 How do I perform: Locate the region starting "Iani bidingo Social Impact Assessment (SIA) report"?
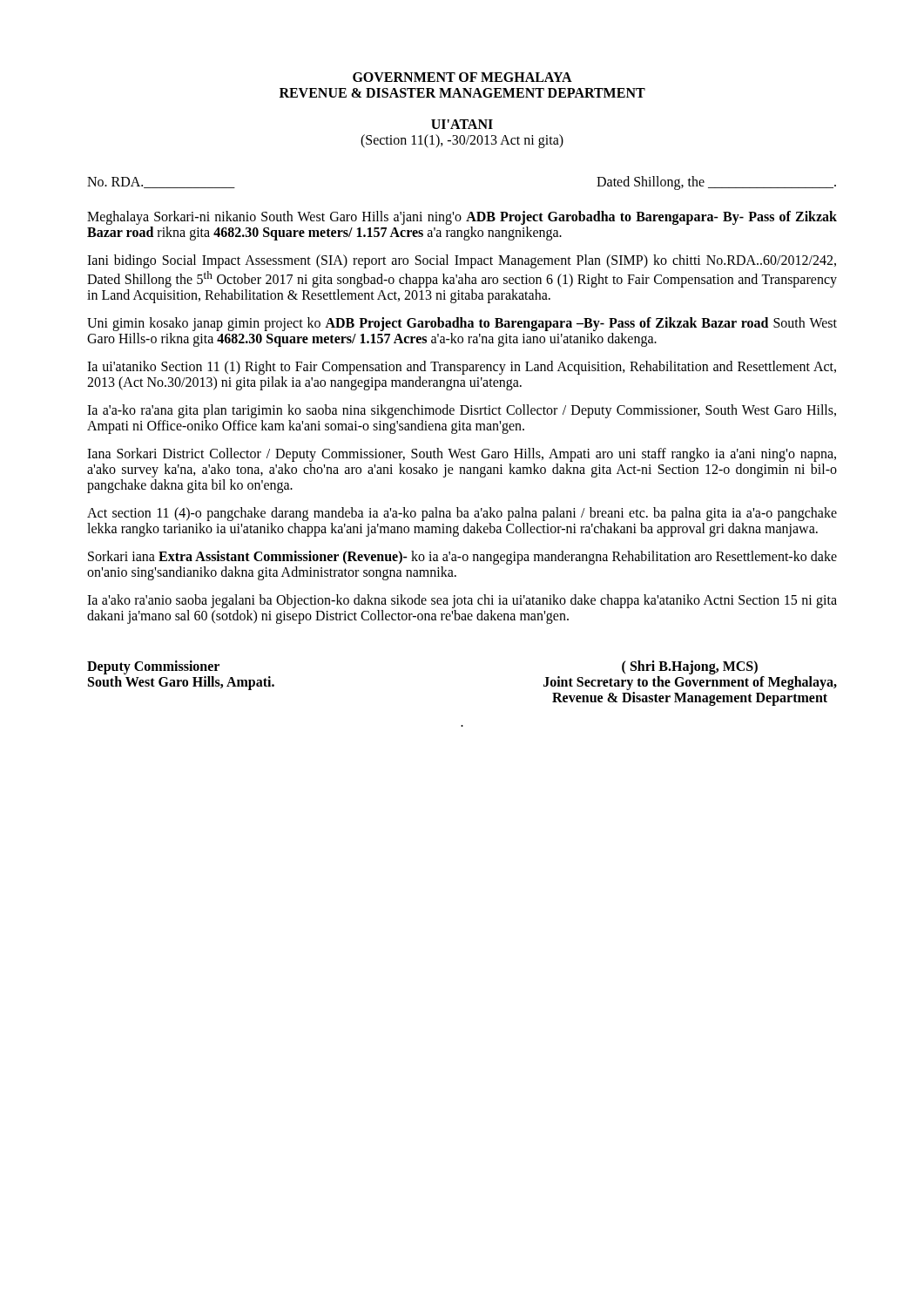(x=462, y=278)
